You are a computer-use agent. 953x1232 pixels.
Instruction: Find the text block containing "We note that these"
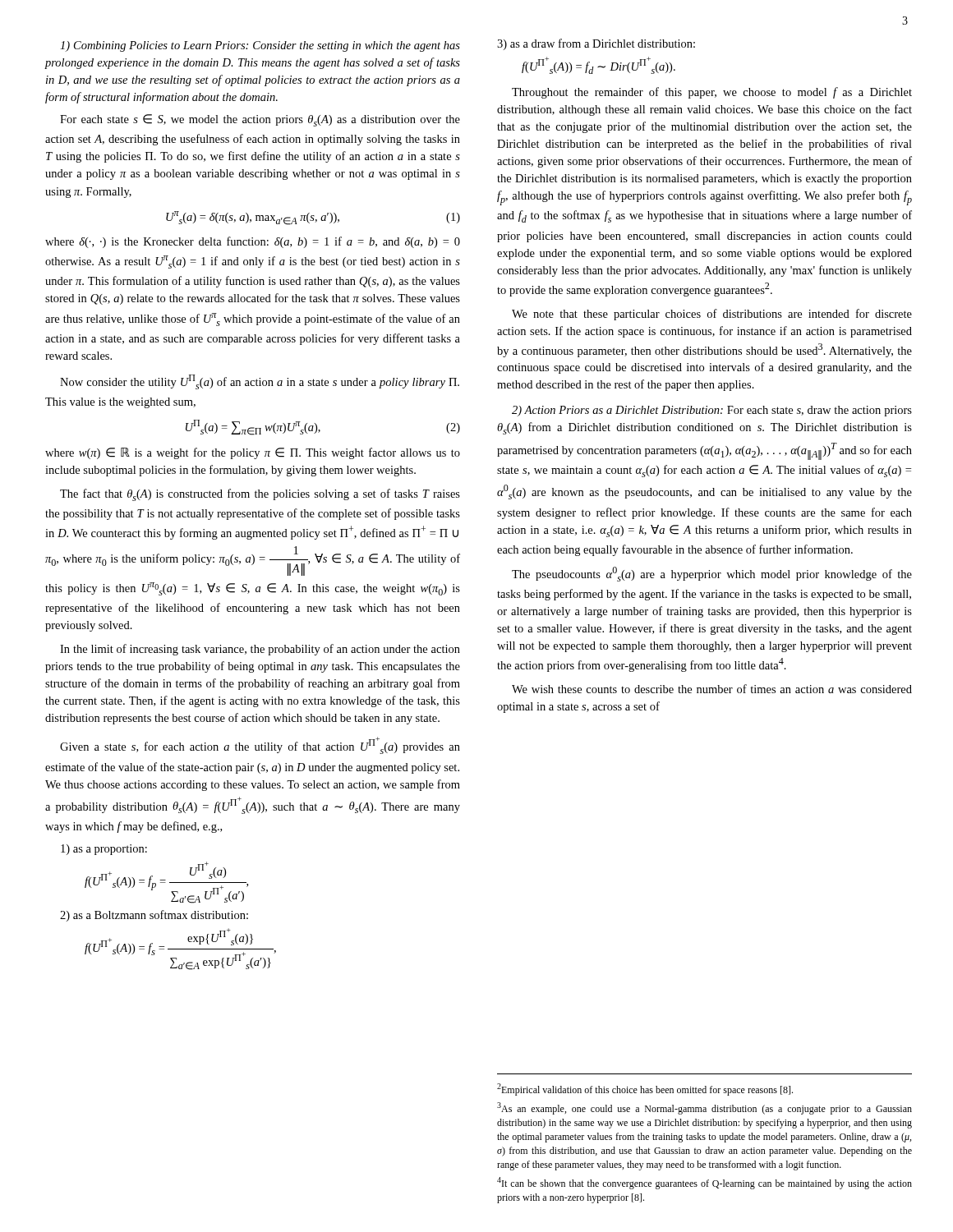tap(705, 349)
